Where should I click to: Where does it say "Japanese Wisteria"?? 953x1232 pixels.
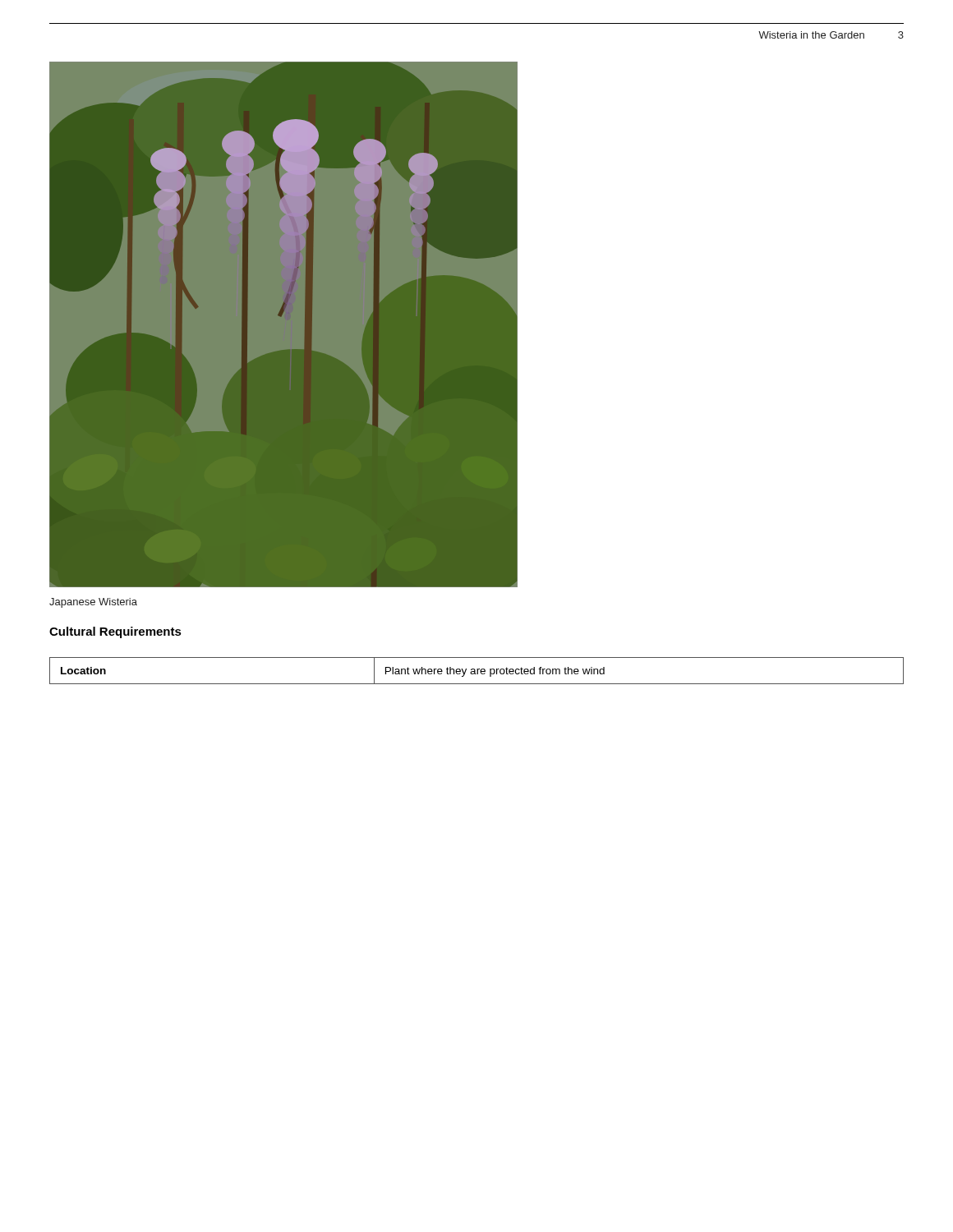[93, 602]
